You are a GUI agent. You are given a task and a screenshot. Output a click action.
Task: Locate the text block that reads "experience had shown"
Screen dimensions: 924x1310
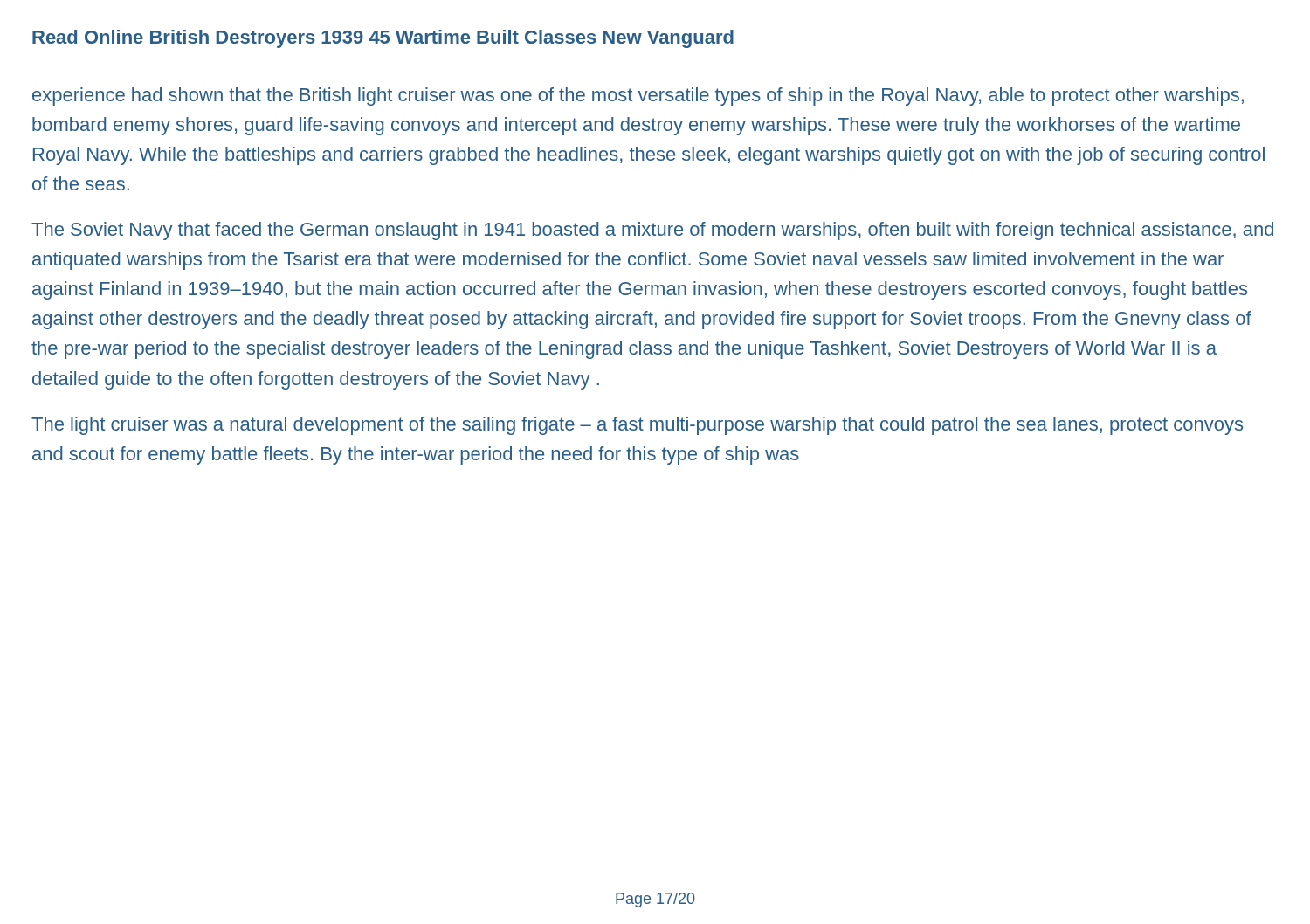pyautogui.click(x=655, y=140)
